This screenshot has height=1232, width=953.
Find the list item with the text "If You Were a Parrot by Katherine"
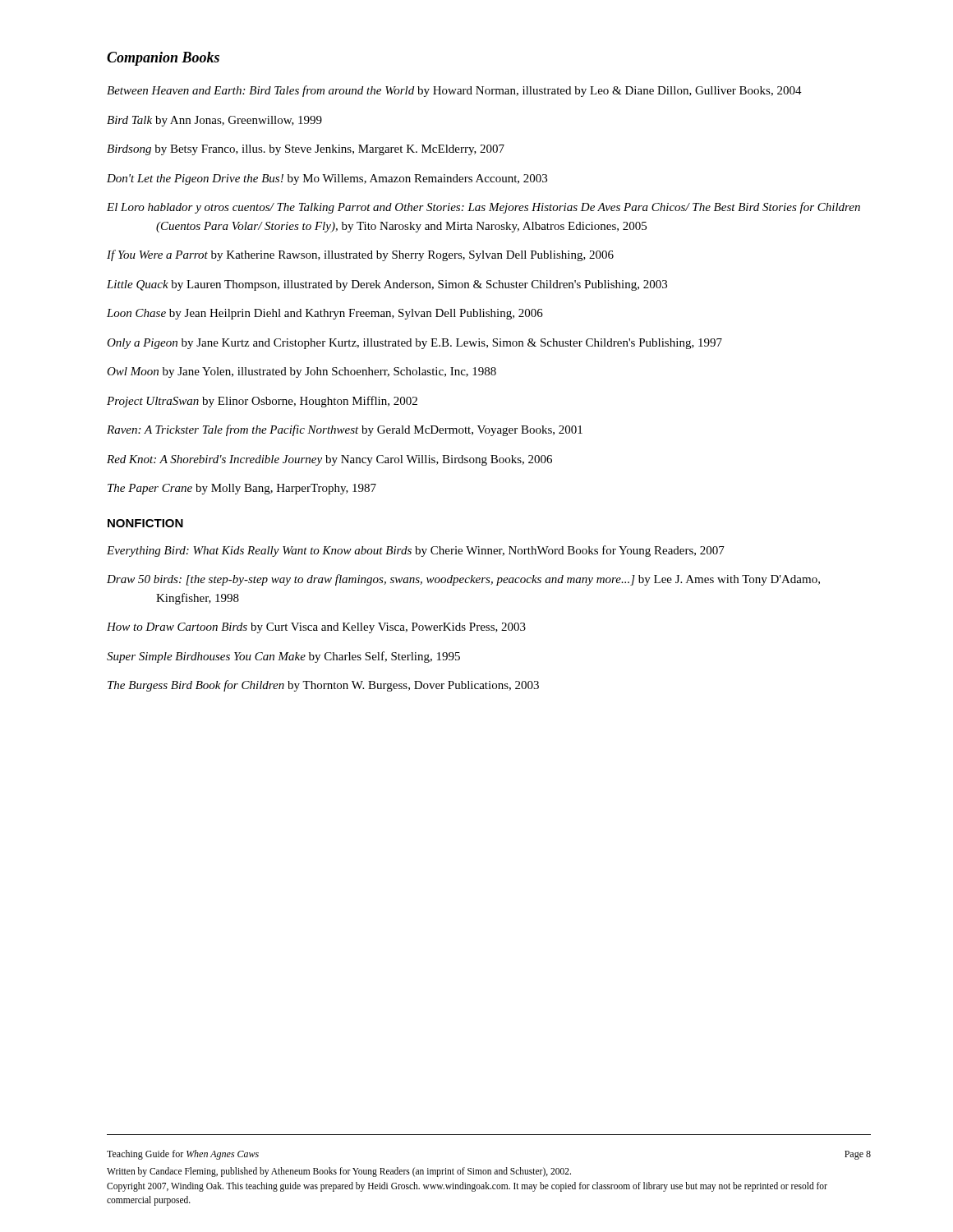(x=360, y=255)
